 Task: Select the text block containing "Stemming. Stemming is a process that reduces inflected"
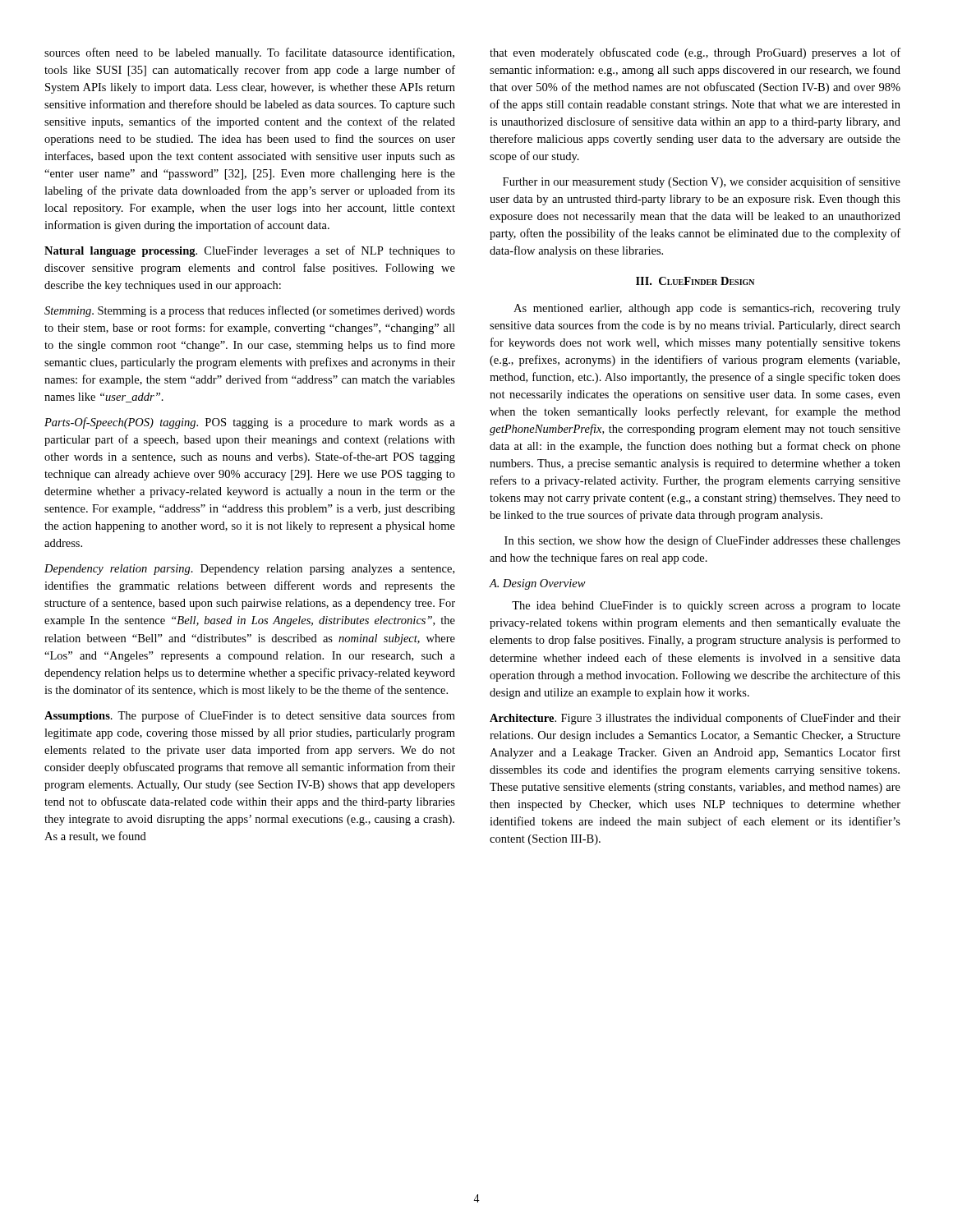click(250, 354)
